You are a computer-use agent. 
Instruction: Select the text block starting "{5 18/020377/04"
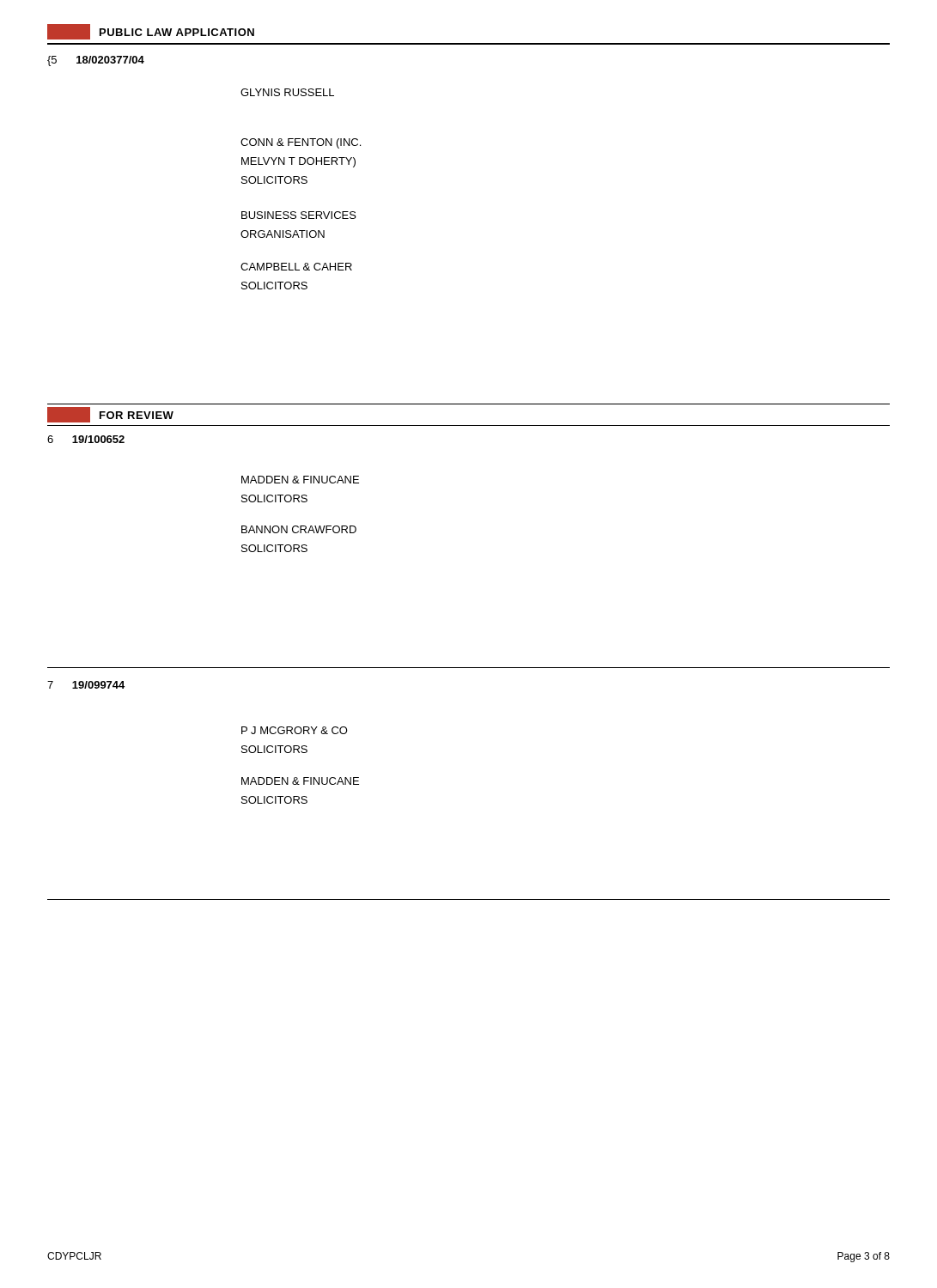(96, 60)
